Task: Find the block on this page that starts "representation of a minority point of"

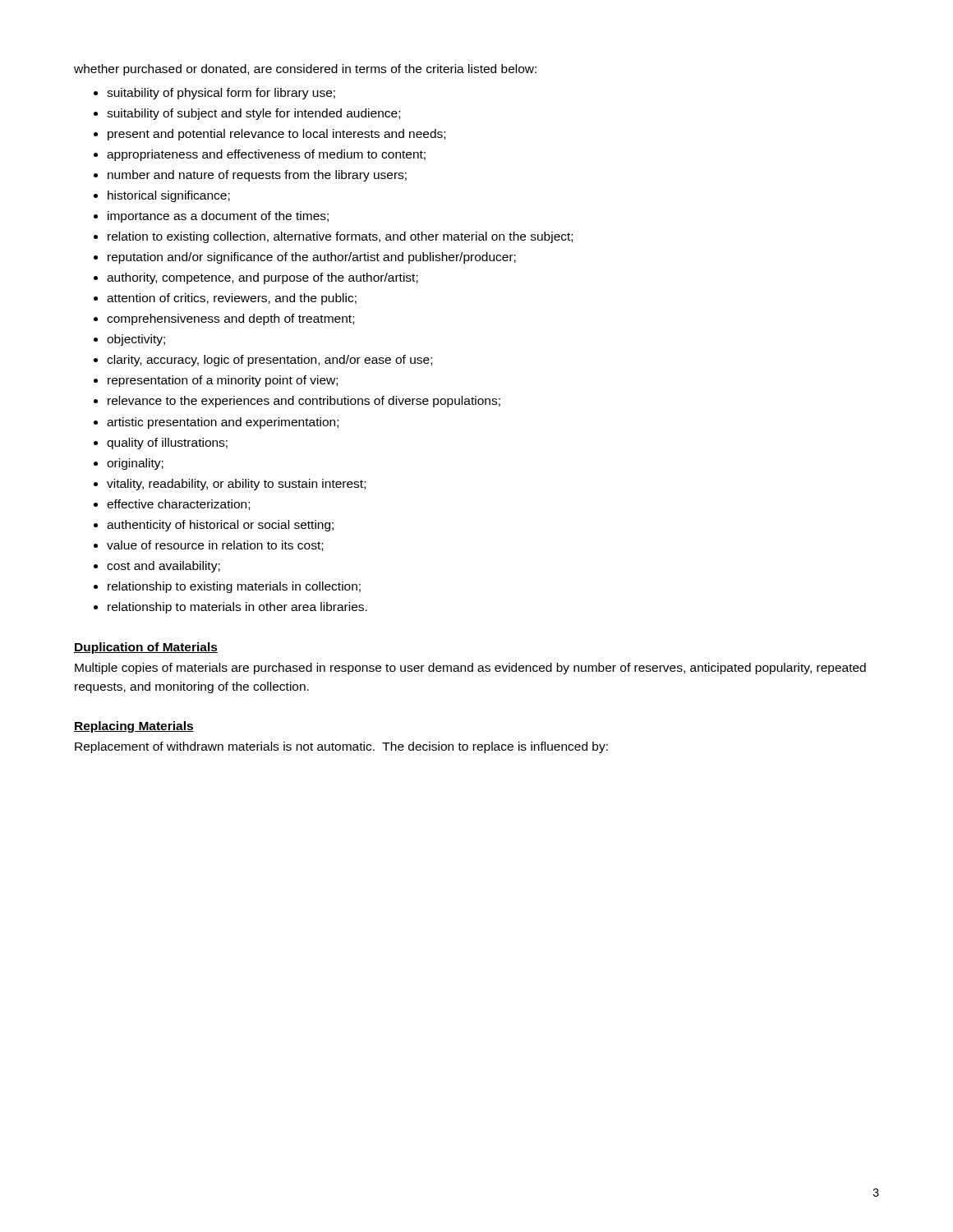Action: tap(223, 380)
